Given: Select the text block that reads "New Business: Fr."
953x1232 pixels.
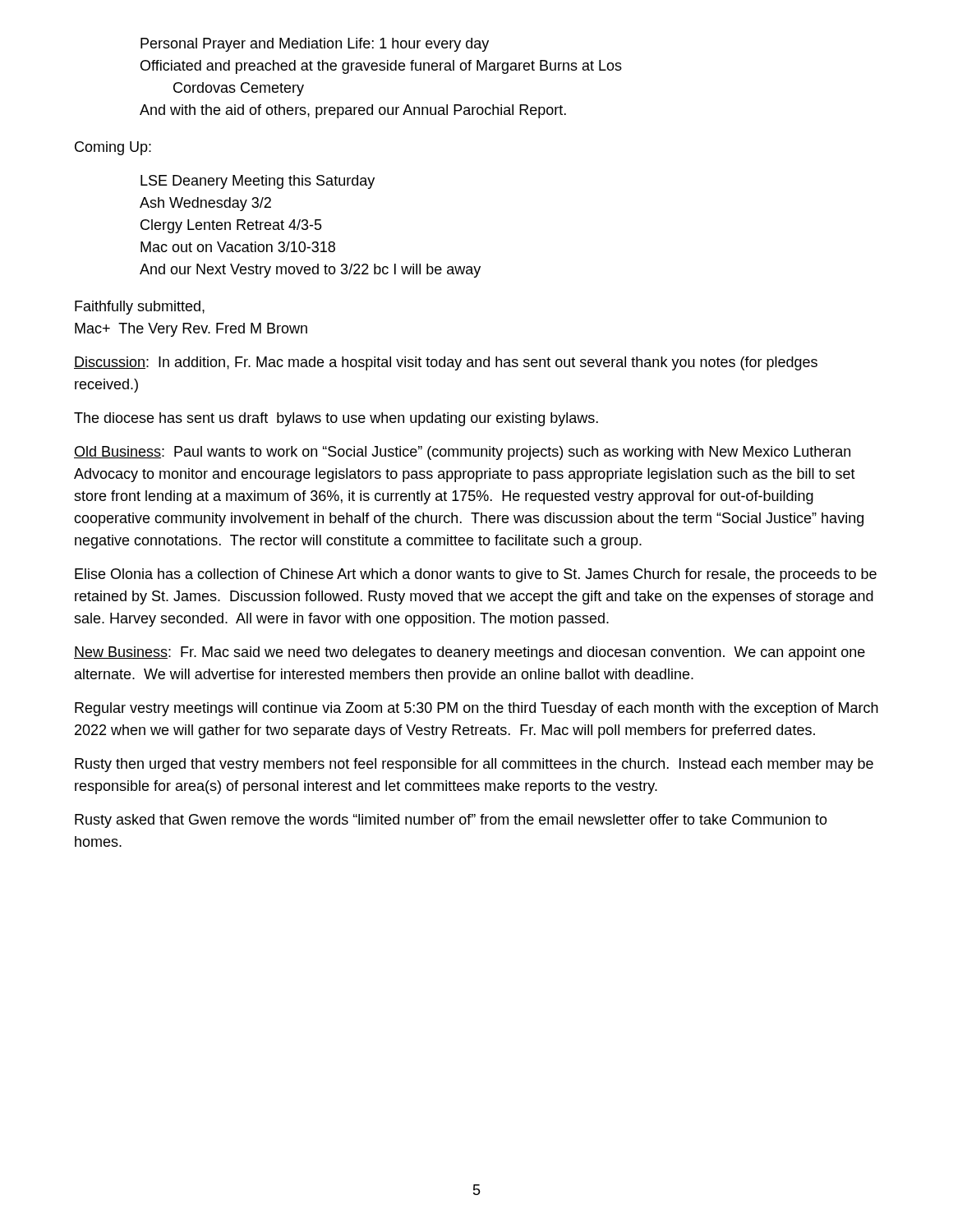Looking at the screenshot, I should point(470,663).
